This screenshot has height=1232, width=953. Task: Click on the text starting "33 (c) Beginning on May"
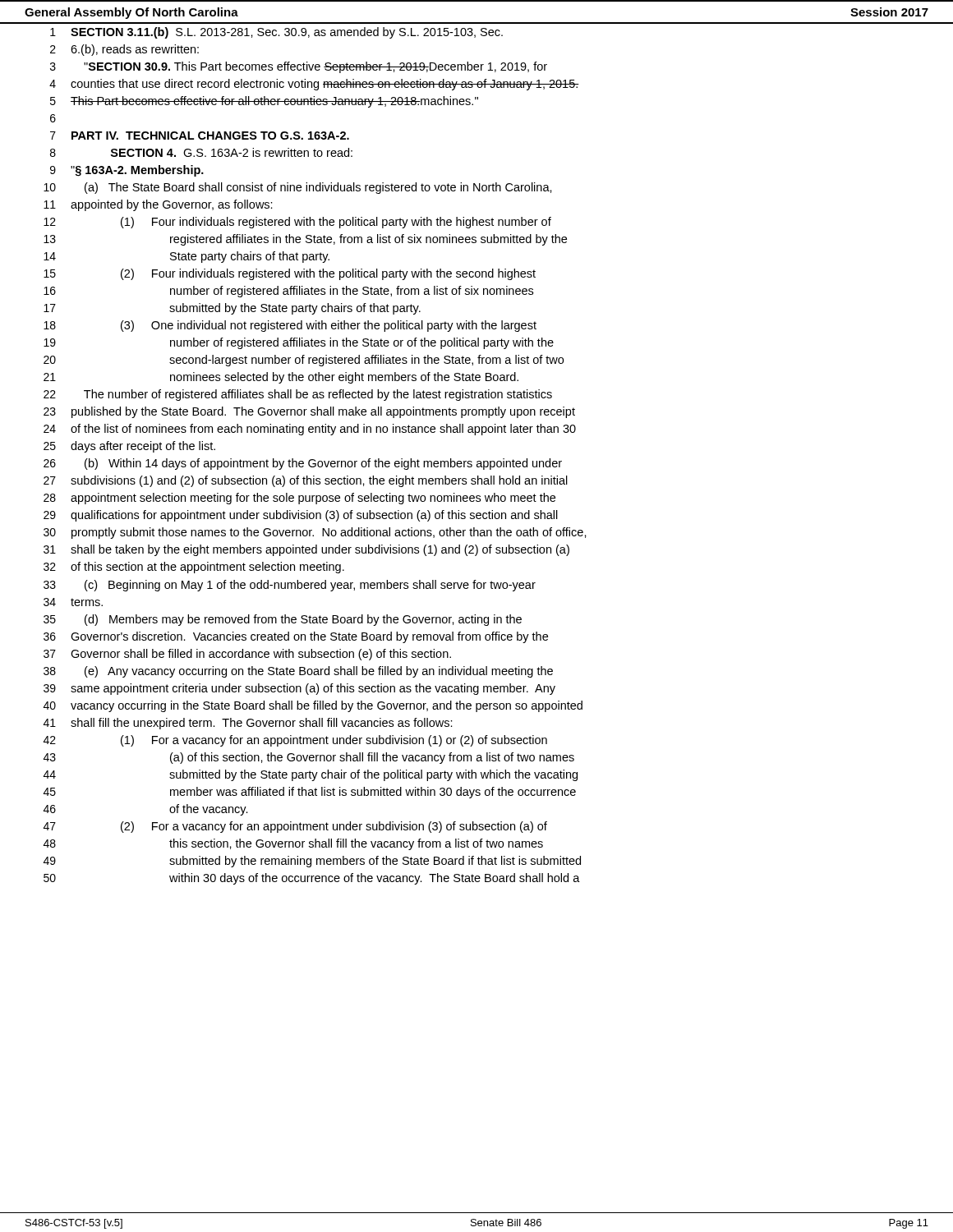pos(476,585)
